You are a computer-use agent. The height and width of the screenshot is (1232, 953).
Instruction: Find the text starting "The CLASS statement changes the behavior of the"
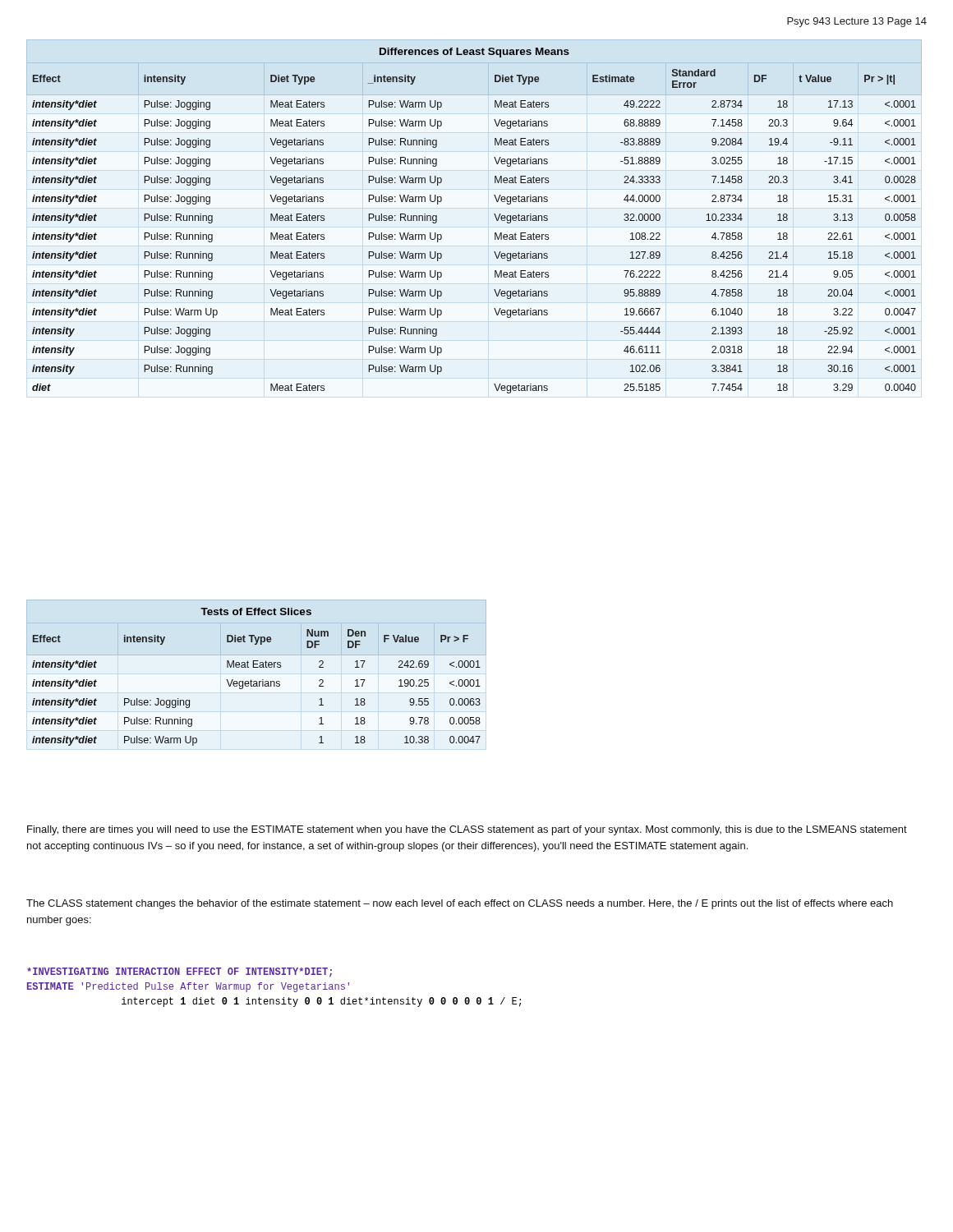click(474, 912)
